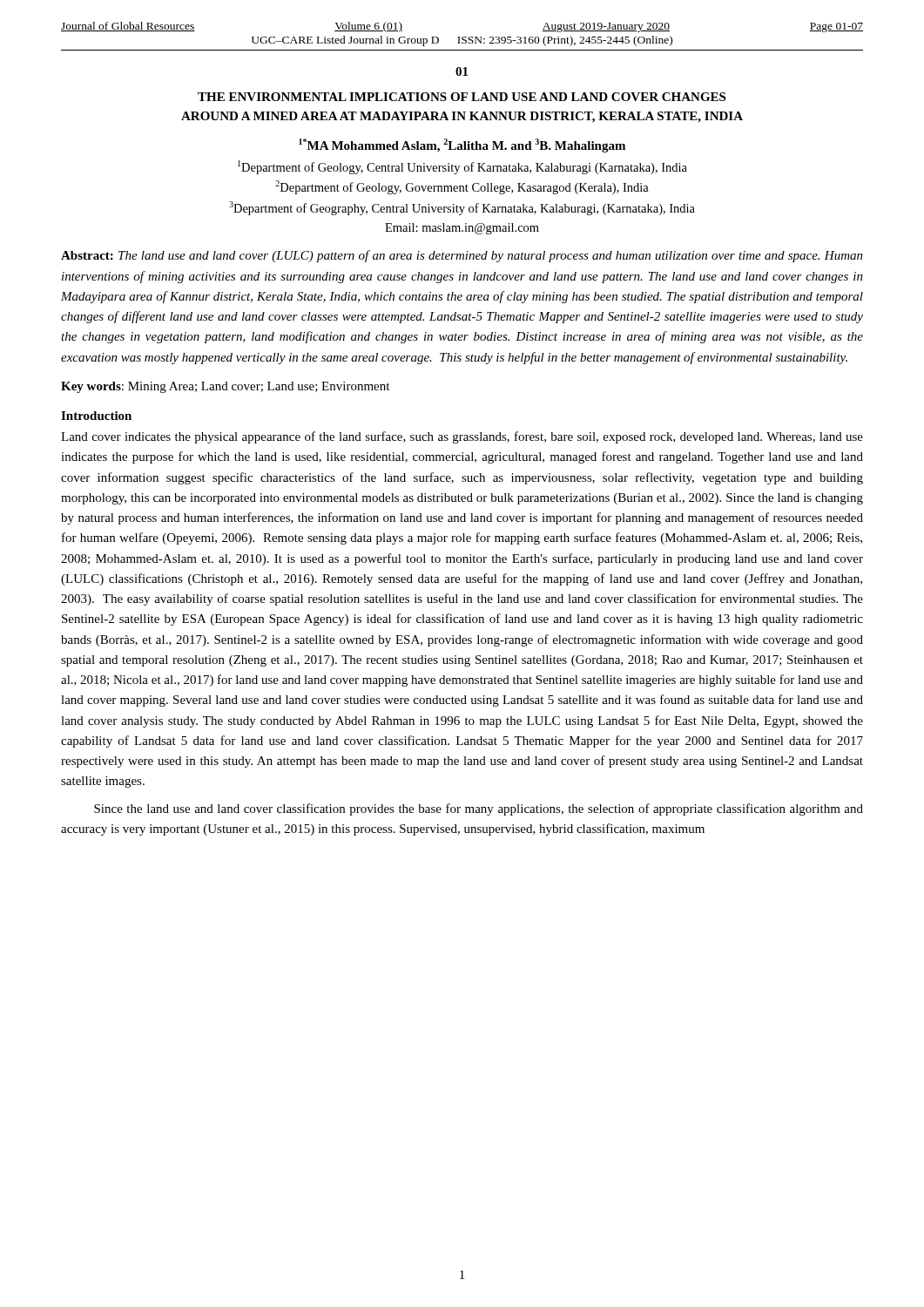The width and height of the screenshot is (924, 1307).
Task: Click on the text starting "Since the land"
Action: (x=462, y=818)
